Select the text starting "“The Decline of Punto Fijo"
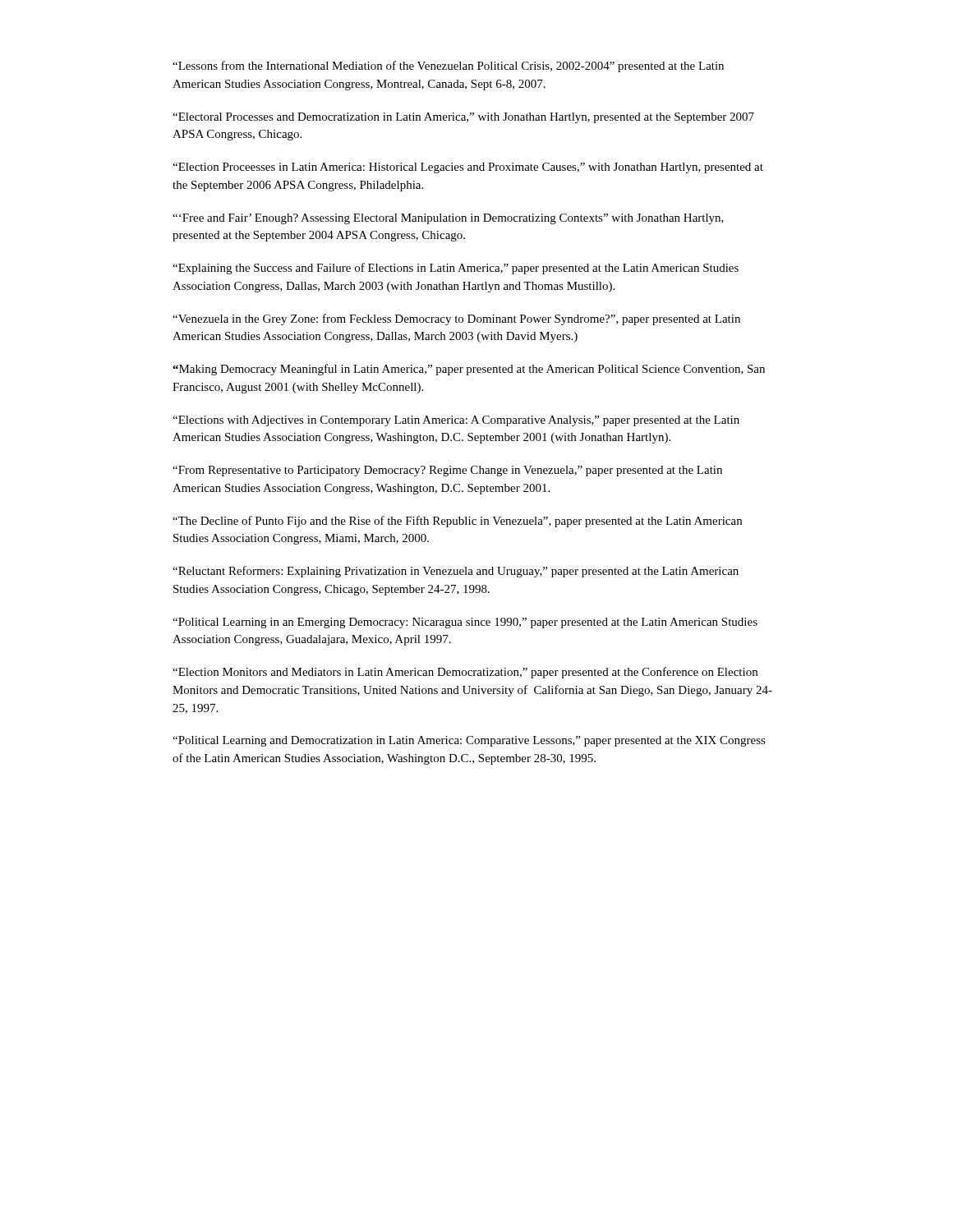Viewport: 953px width, 1232px height. coord(457,529)
